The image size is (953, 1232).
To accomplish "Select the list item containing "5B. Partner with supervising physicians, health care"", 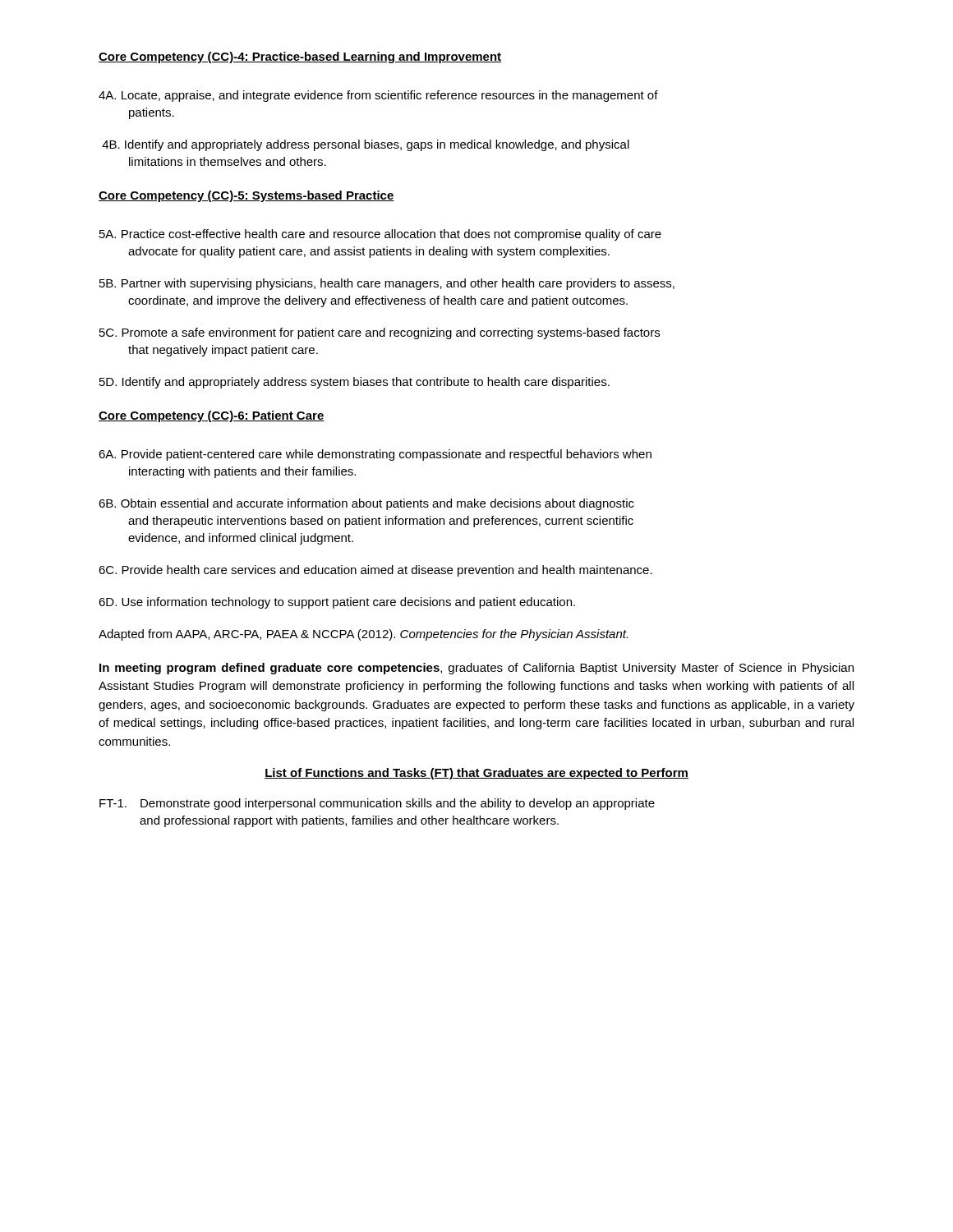I will (387, 292).
